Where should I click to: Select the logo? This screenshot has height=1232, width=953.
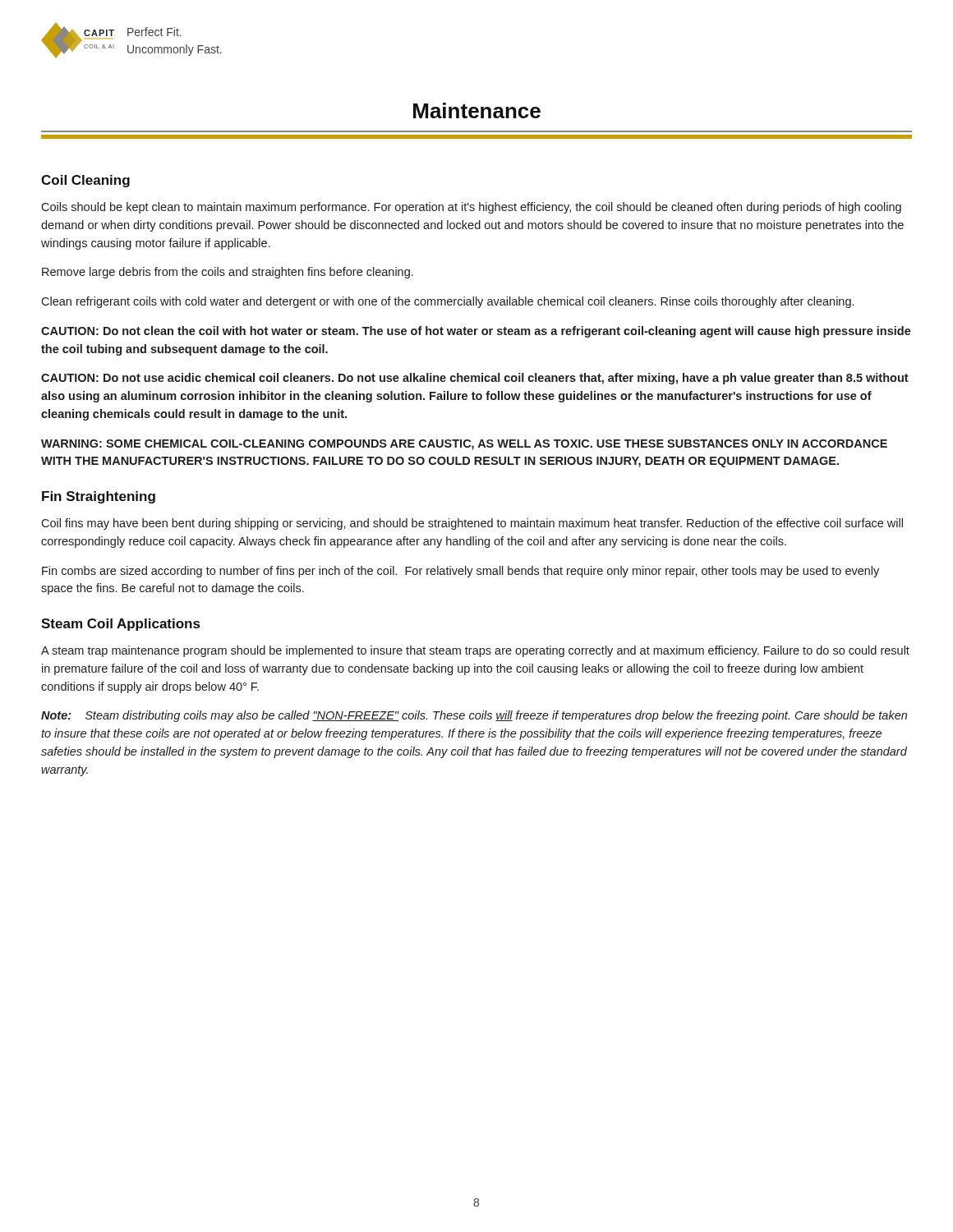coord(132,41)
